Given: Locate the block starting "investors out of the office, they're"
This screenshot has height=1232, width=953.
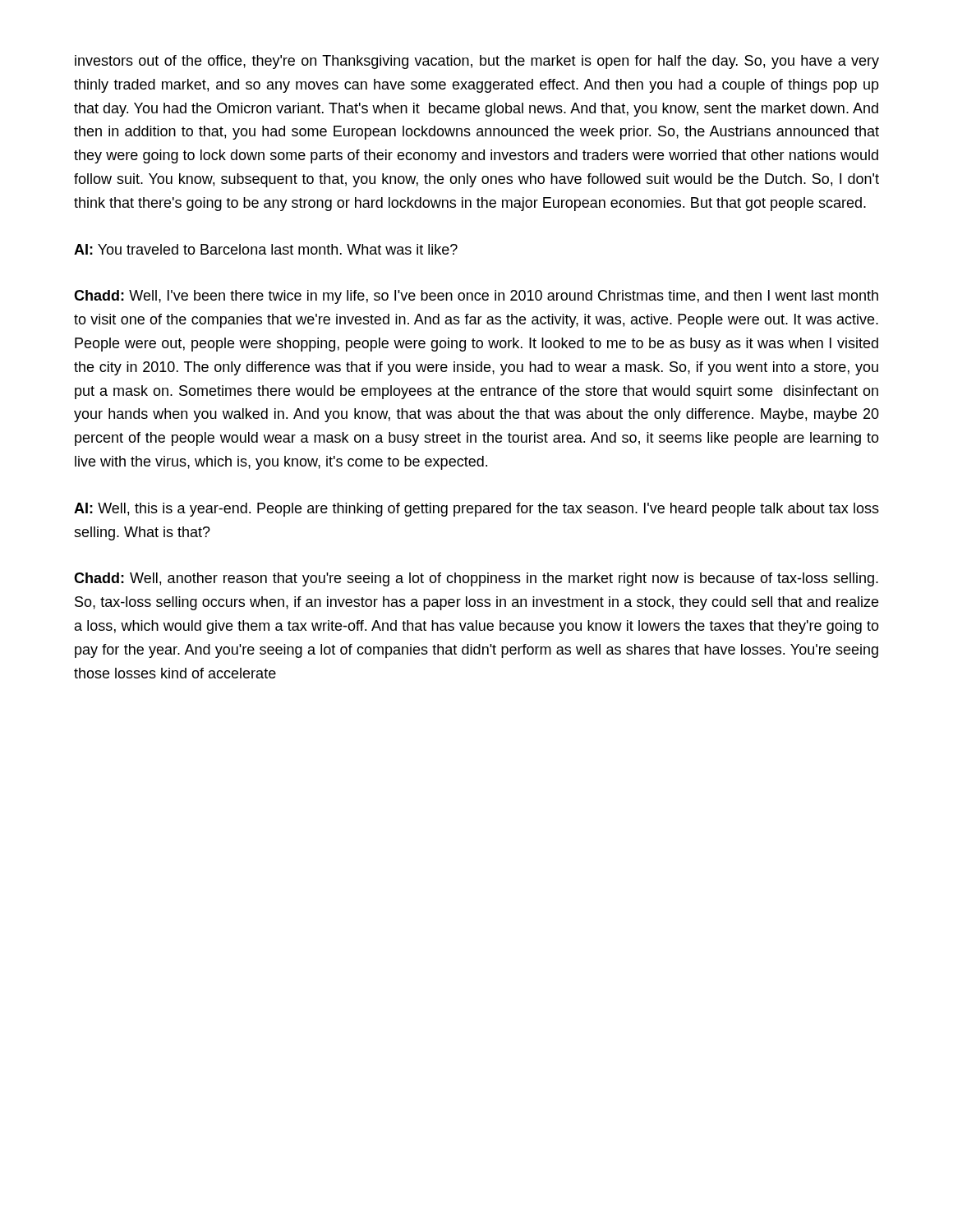Looking at the screenshot, I should (476, 132).
